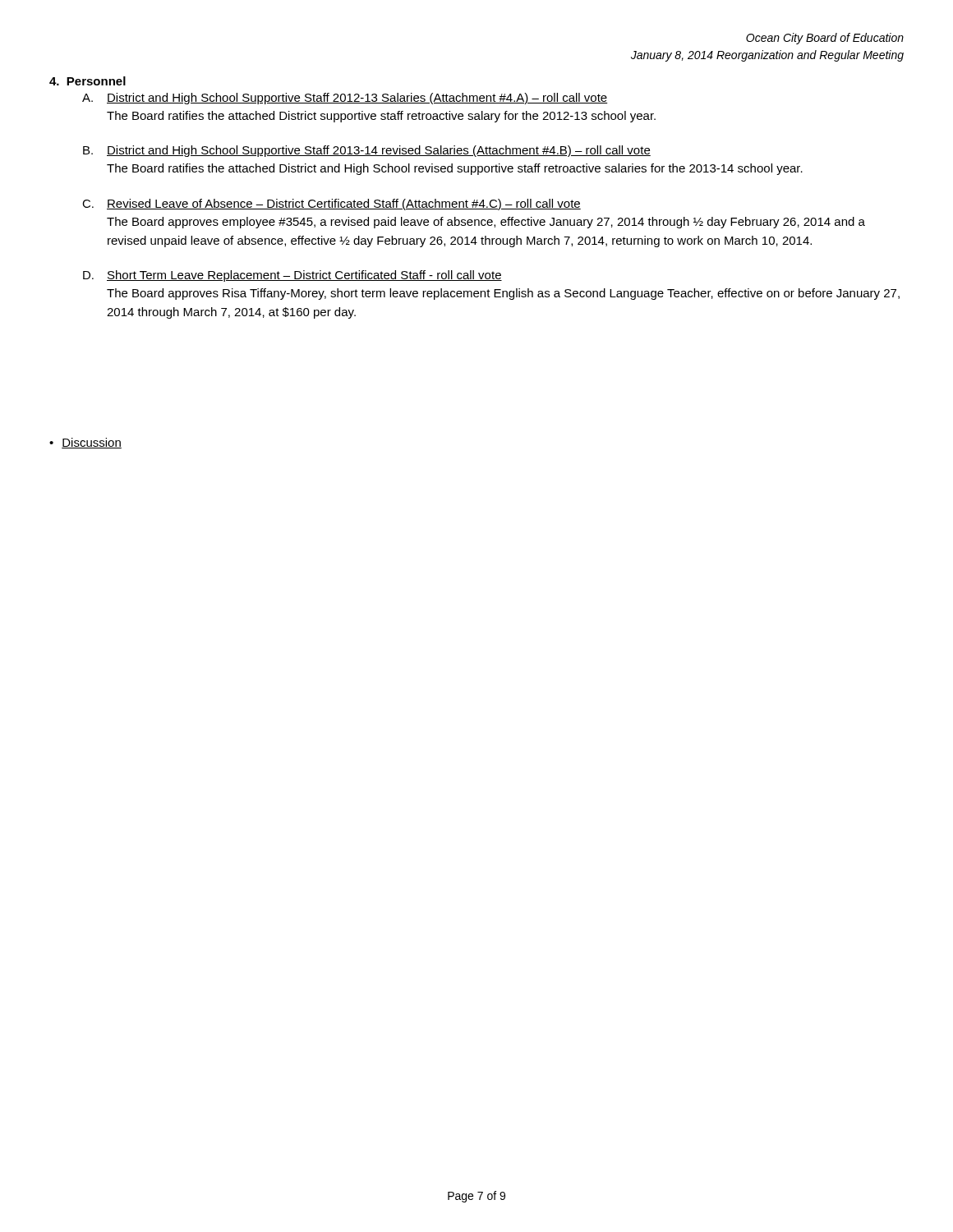Point to the block beginning "C. Revised Leave of Absence –"

tap(493, 223)
